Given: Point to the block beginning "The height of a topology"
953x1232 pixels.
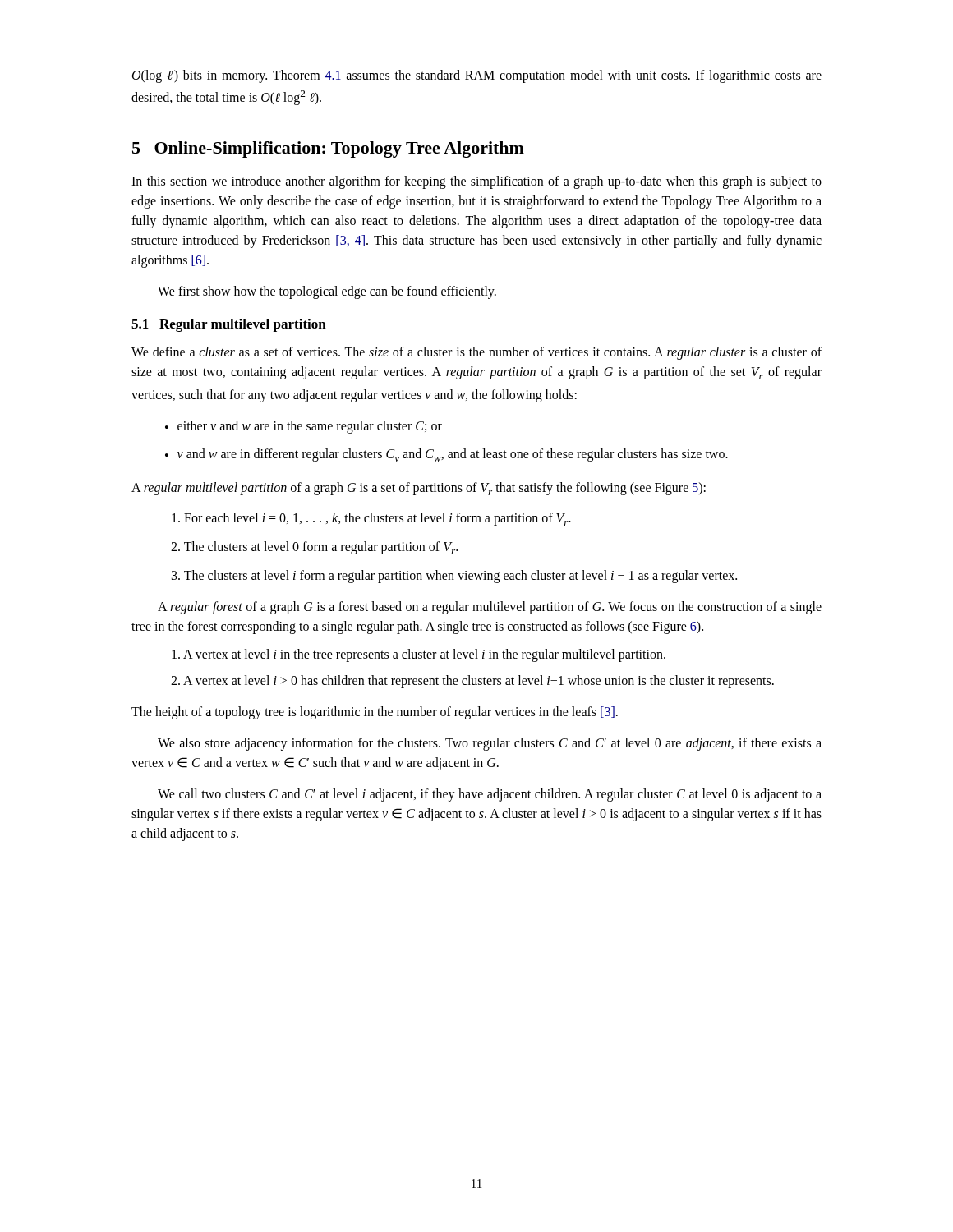Looking at the screenshot, I should click(375, 712).
